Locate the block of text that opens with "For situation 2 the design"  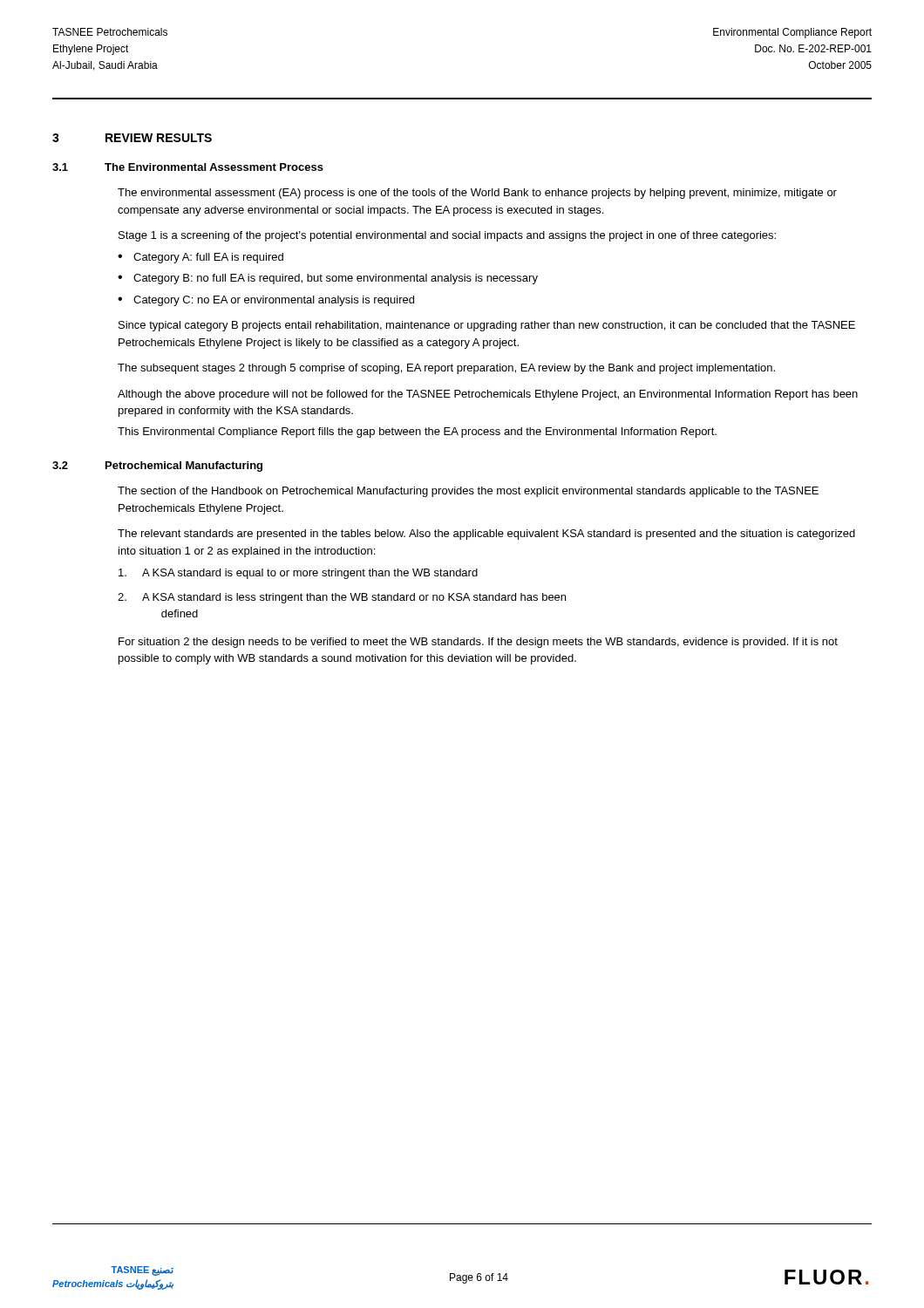click(x=478, y=649)
